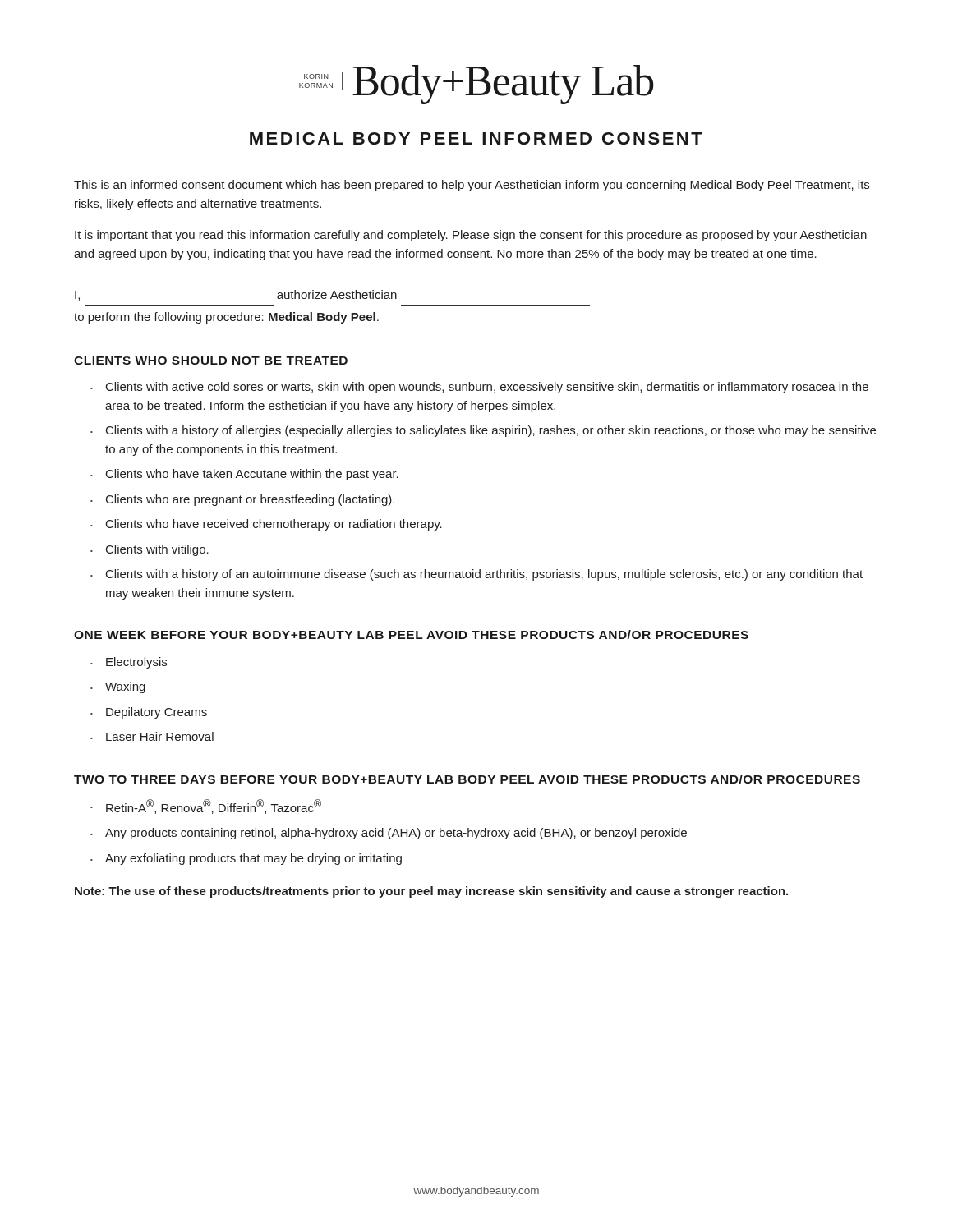
Task: Navigate to the text block starting "Note: The use of these products/treatments"
Action: [431, 891]
